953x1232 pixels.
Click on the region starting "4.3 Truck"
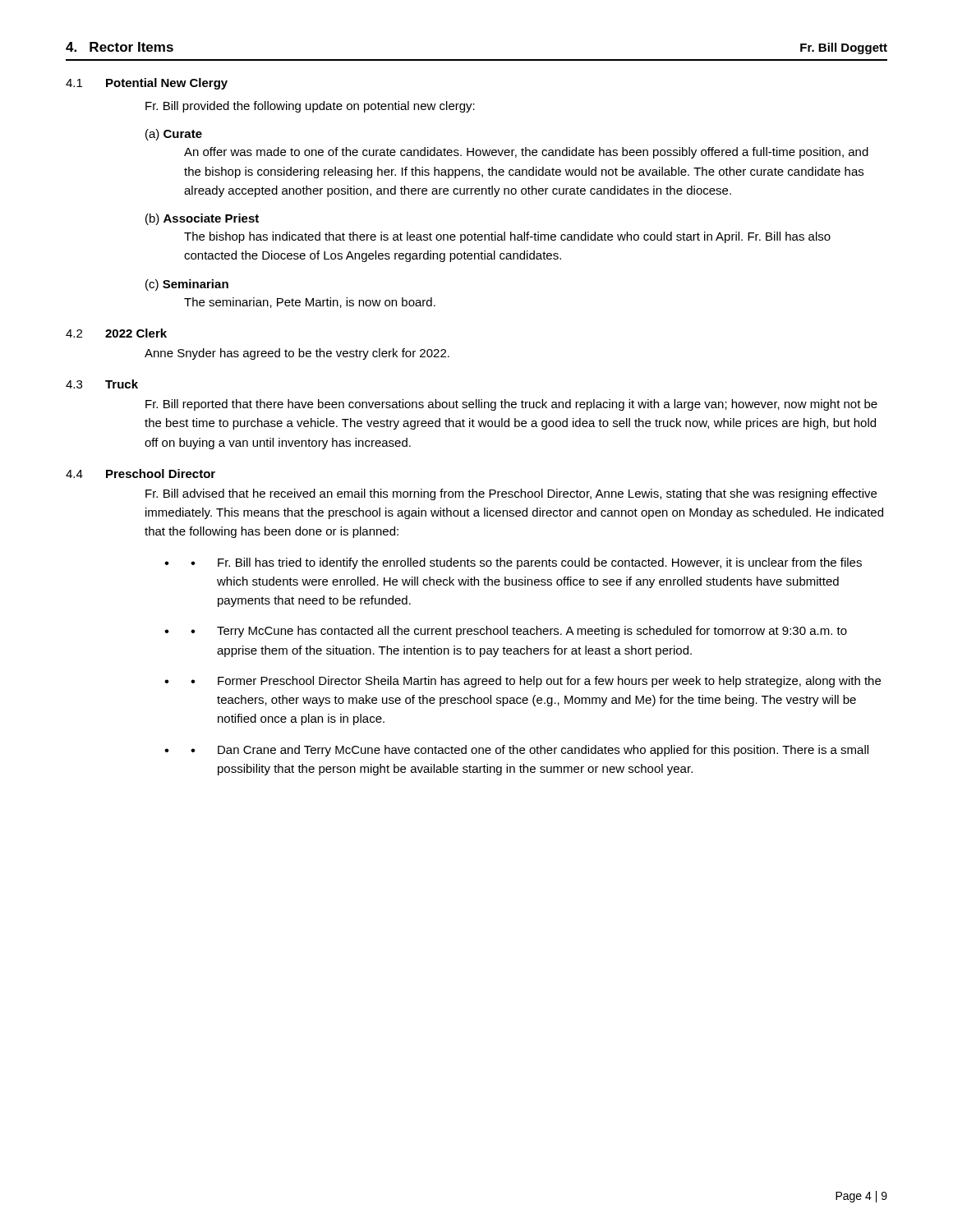(102, 384)
